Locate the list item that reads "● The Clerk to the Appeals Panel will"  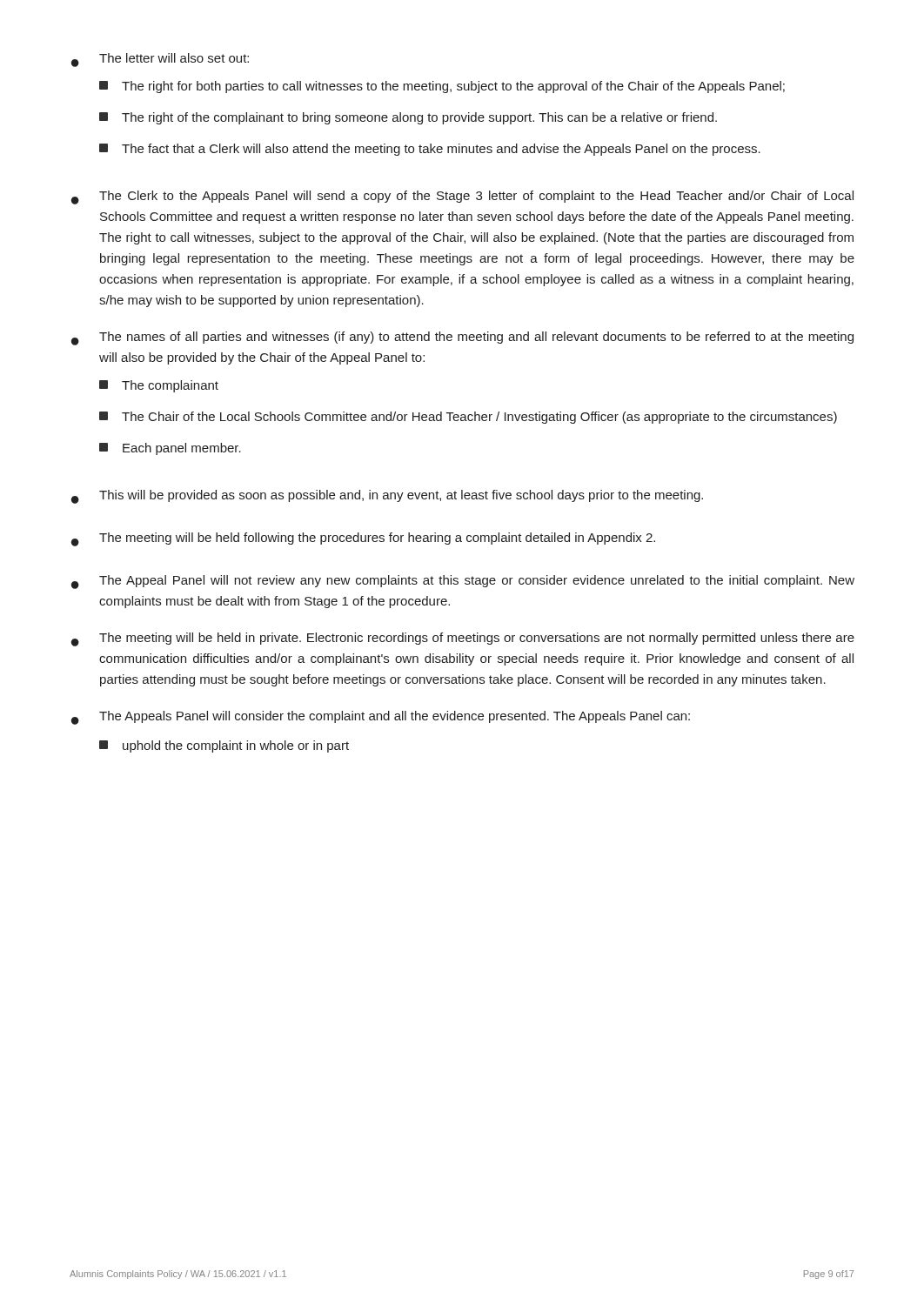[x=462, y=248]
